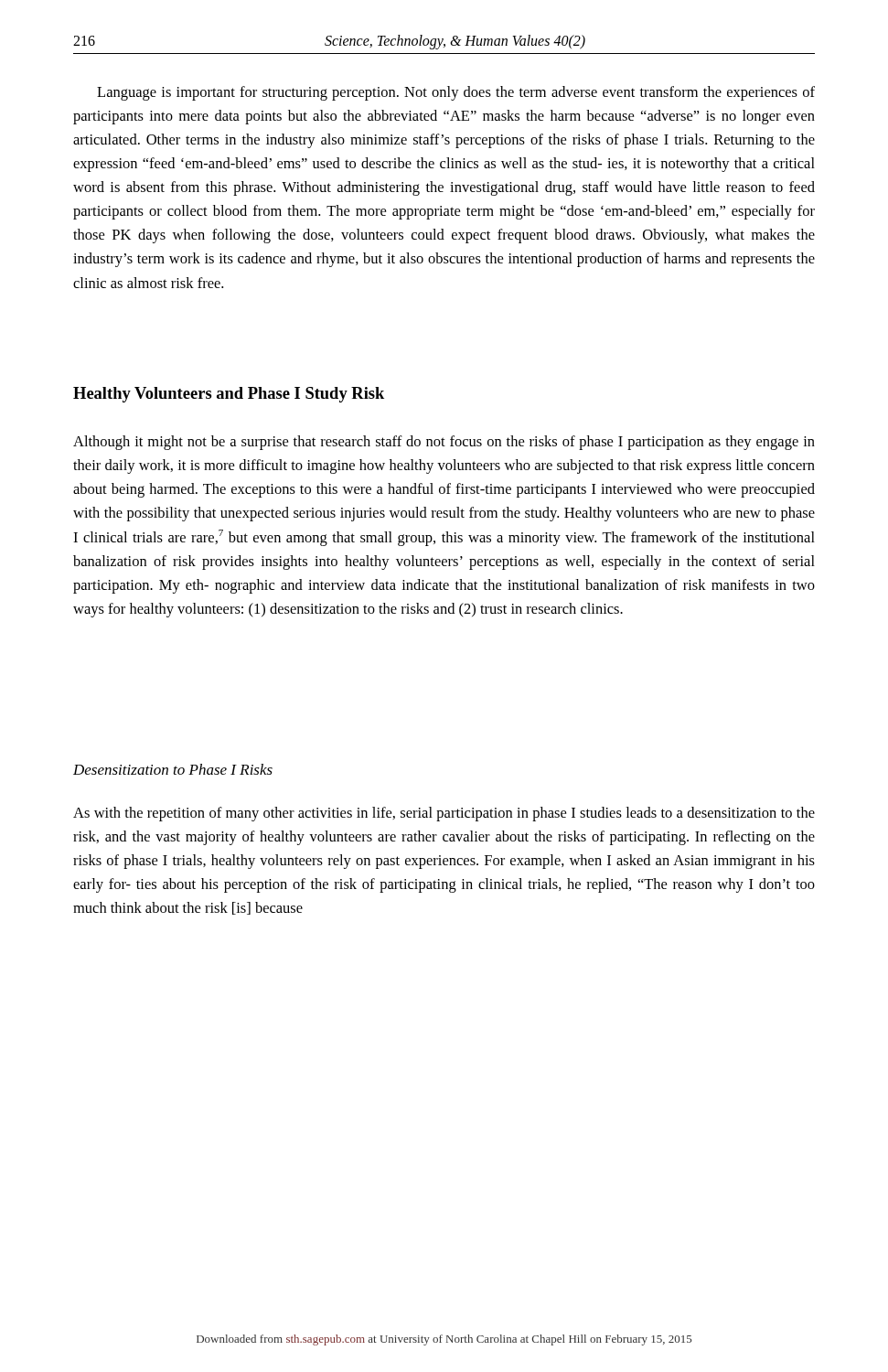The width and height of the screenshot is (888, 1372).
Task: Select the element starting "Language is important"
Action: (444, 187)
